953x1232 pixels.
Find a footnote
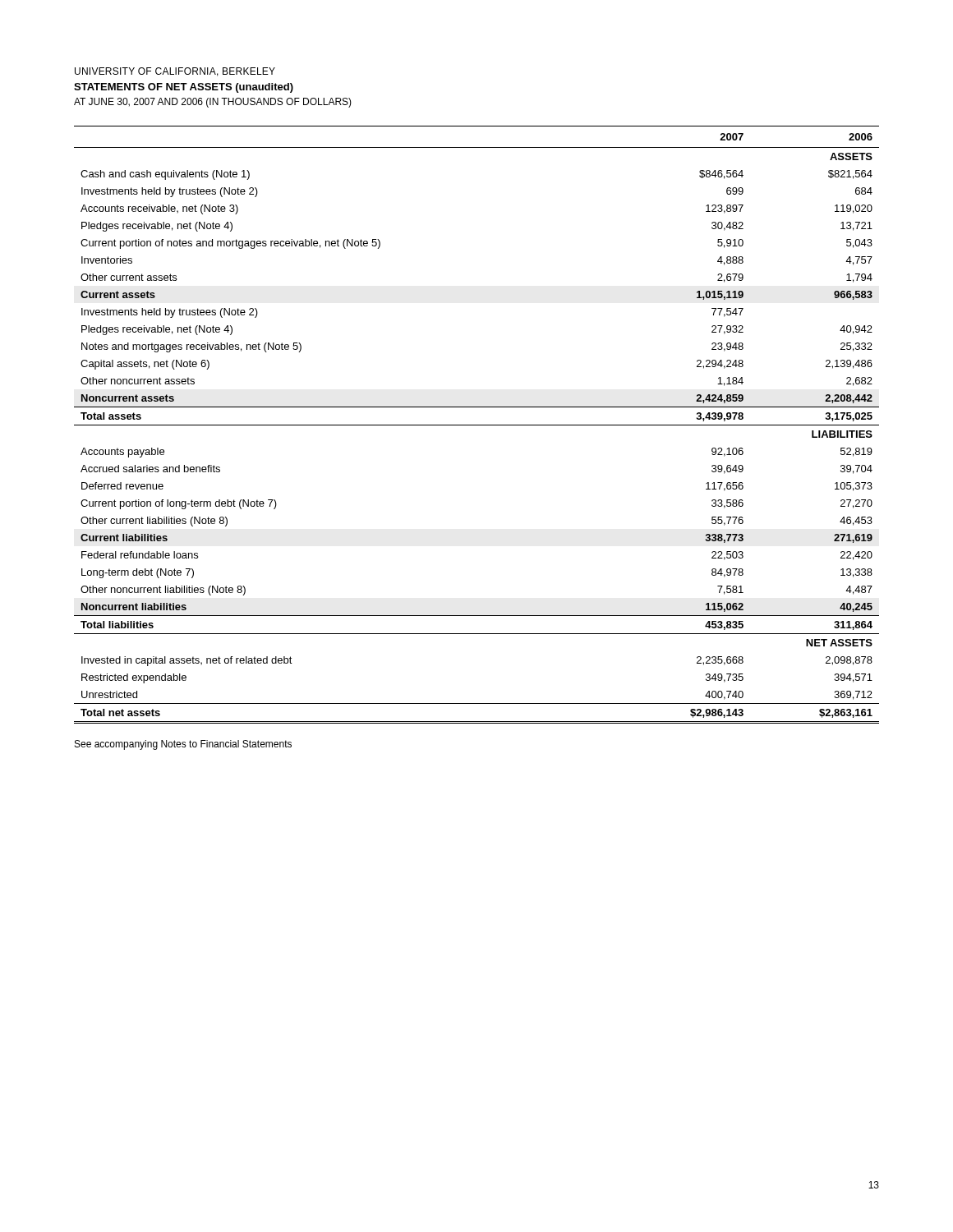[x=183, y=744]
